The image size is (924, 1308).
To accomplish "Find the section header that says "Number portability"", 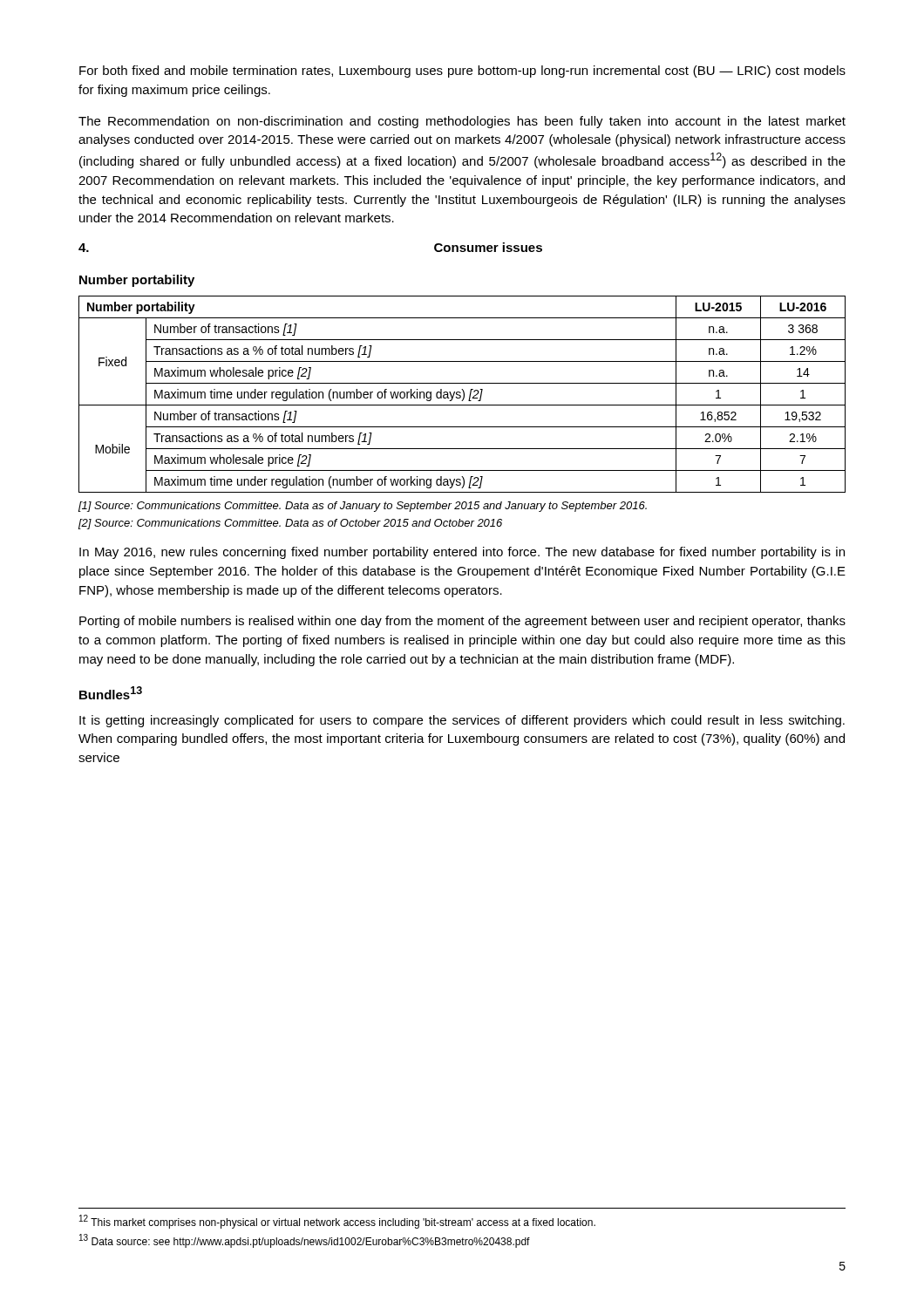I will coord(137,279).
